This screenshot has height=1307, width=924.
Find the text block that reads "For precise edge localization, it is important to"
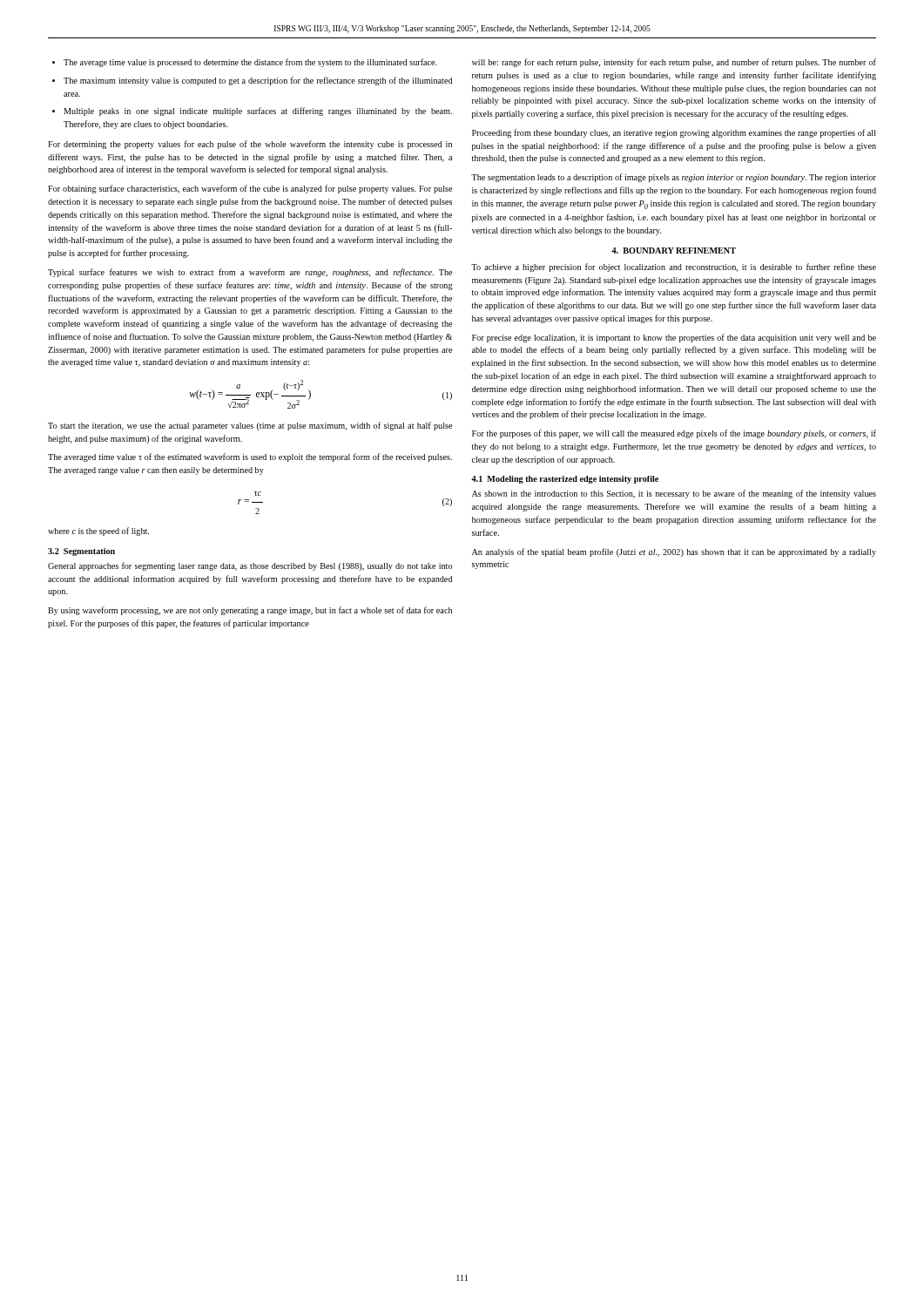674,377
